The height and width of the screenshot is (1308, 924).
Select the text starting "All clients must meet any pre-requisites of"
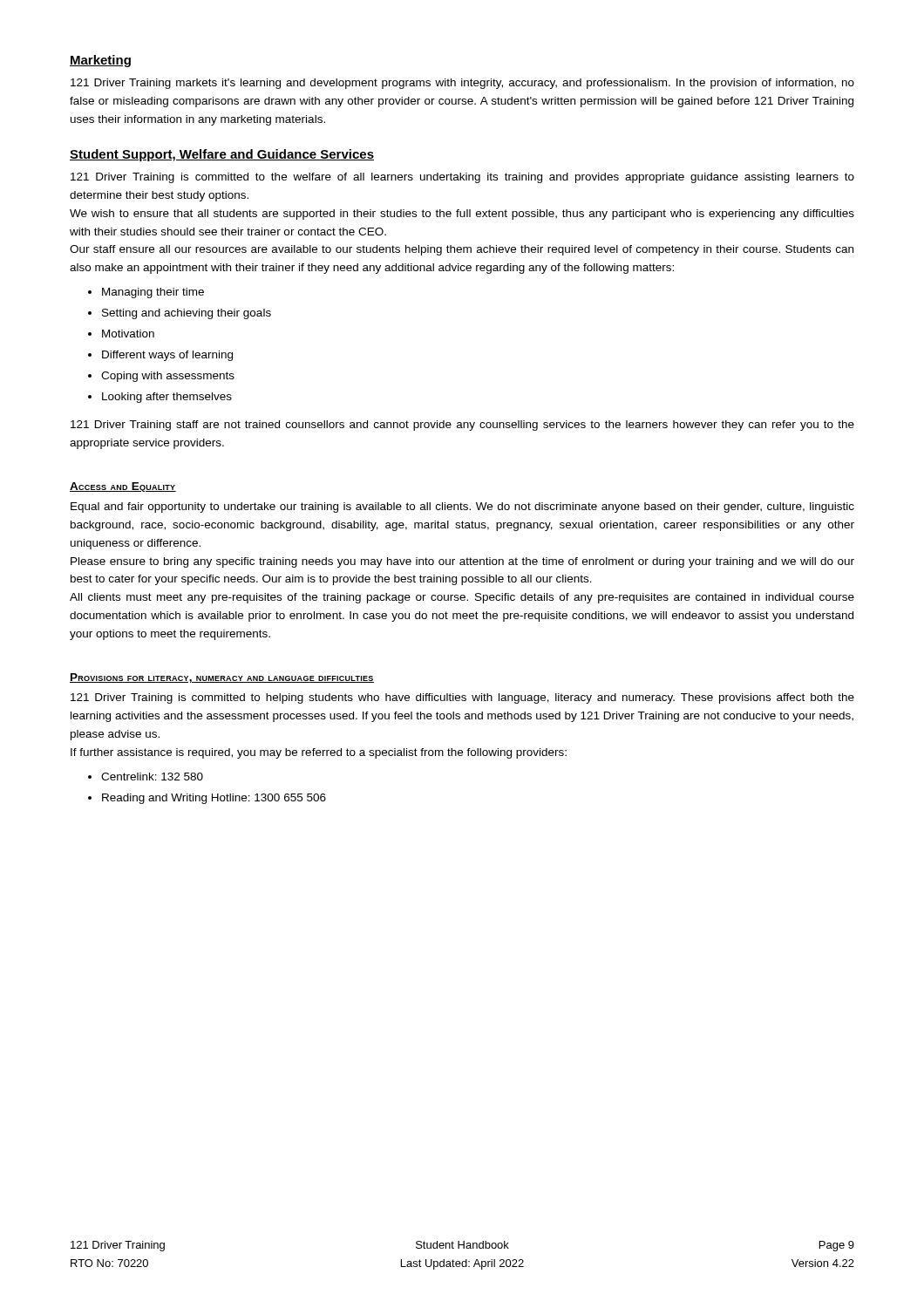[462, 616]
